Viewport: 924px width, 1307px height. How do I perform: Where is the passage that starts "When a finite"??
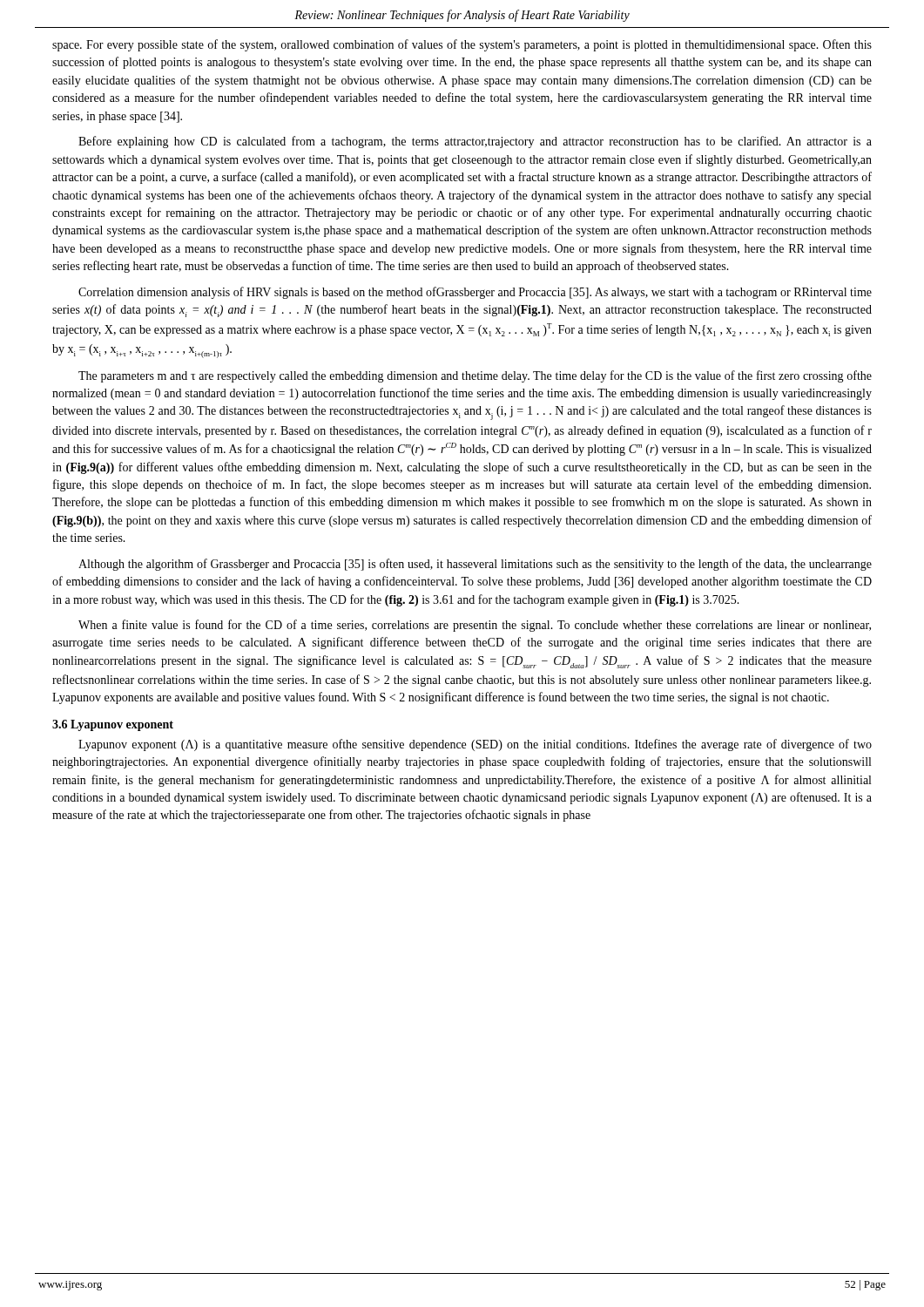coord(462,662)
